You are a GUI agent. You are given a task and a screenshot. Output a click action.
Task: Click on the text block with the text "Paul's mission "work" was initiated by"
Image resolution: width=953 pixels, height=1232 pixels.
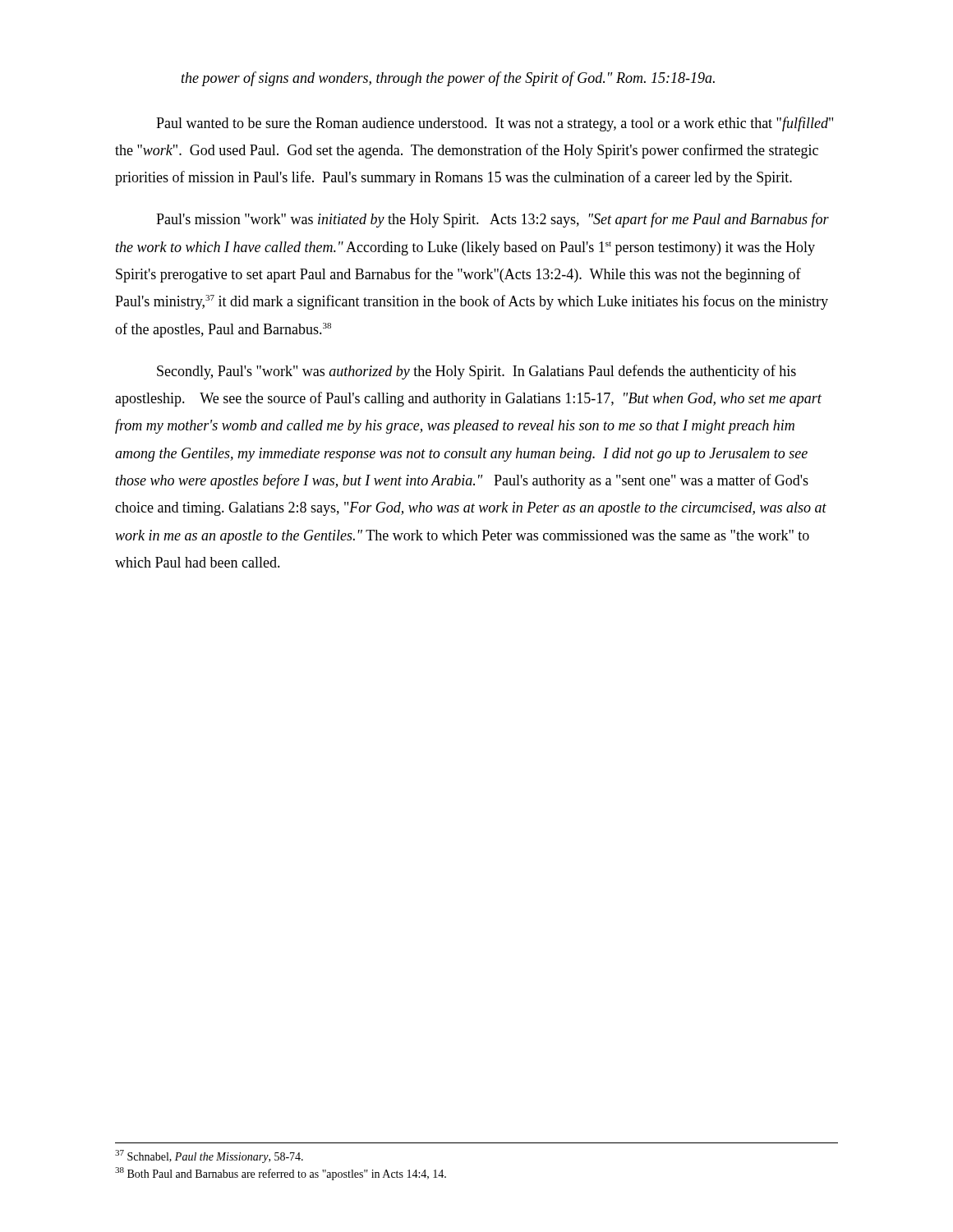coord(472,274)
